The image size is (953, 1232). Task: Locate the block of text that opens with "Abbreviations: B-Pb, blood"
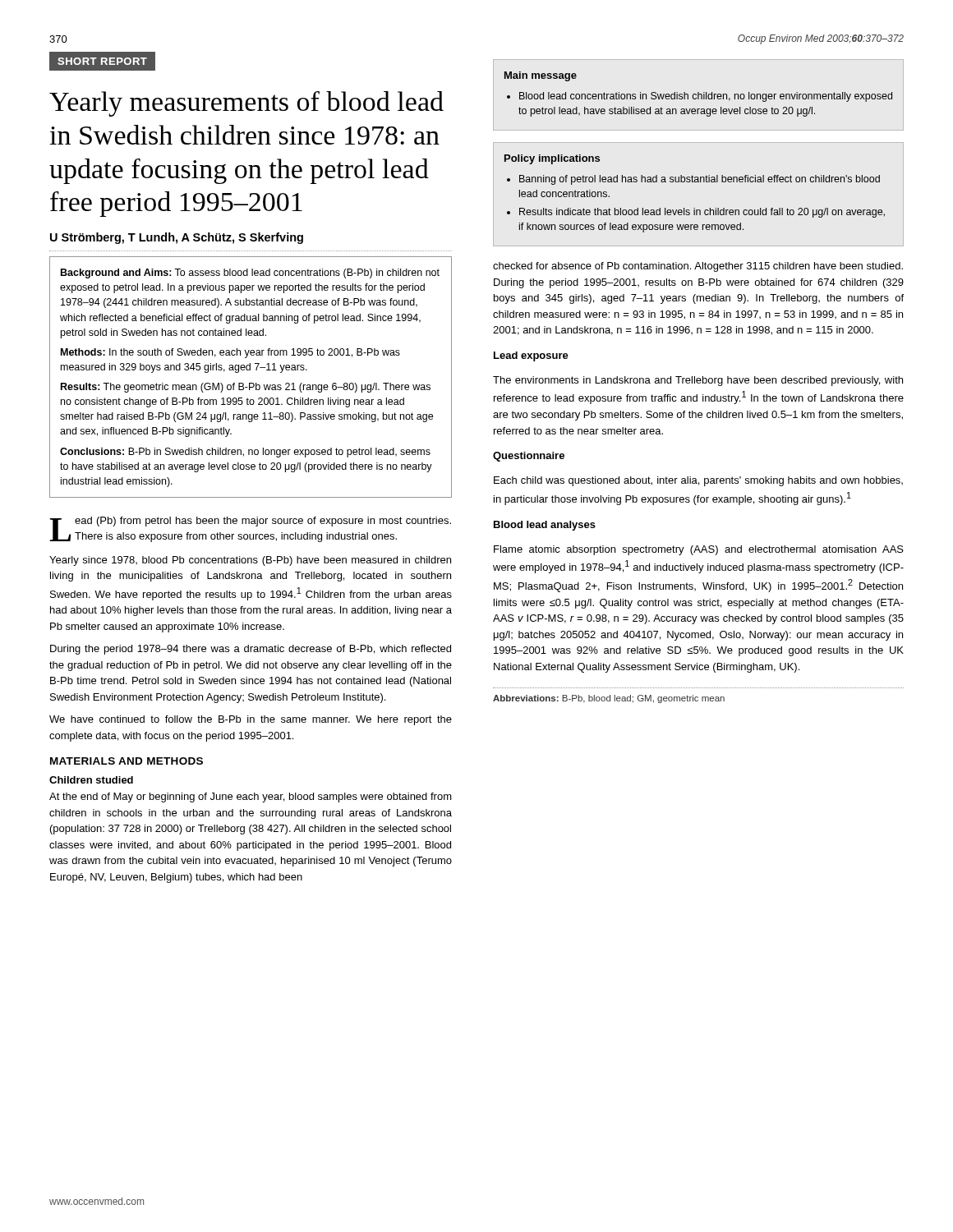pos(609,698)
